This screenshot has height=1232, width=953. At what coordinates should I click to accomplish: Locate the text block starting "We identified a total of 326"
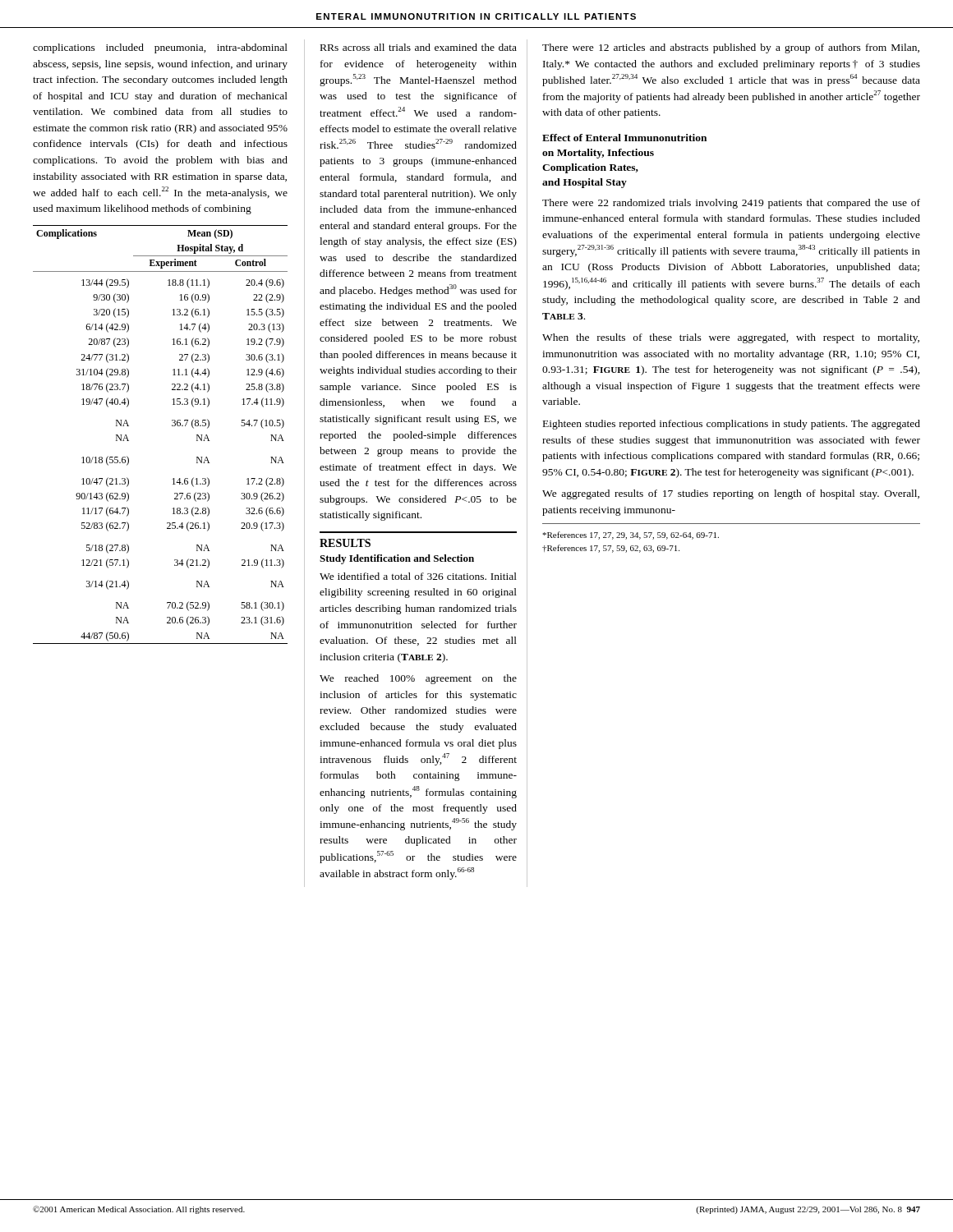pyautogui.click(x=418, y=725)
